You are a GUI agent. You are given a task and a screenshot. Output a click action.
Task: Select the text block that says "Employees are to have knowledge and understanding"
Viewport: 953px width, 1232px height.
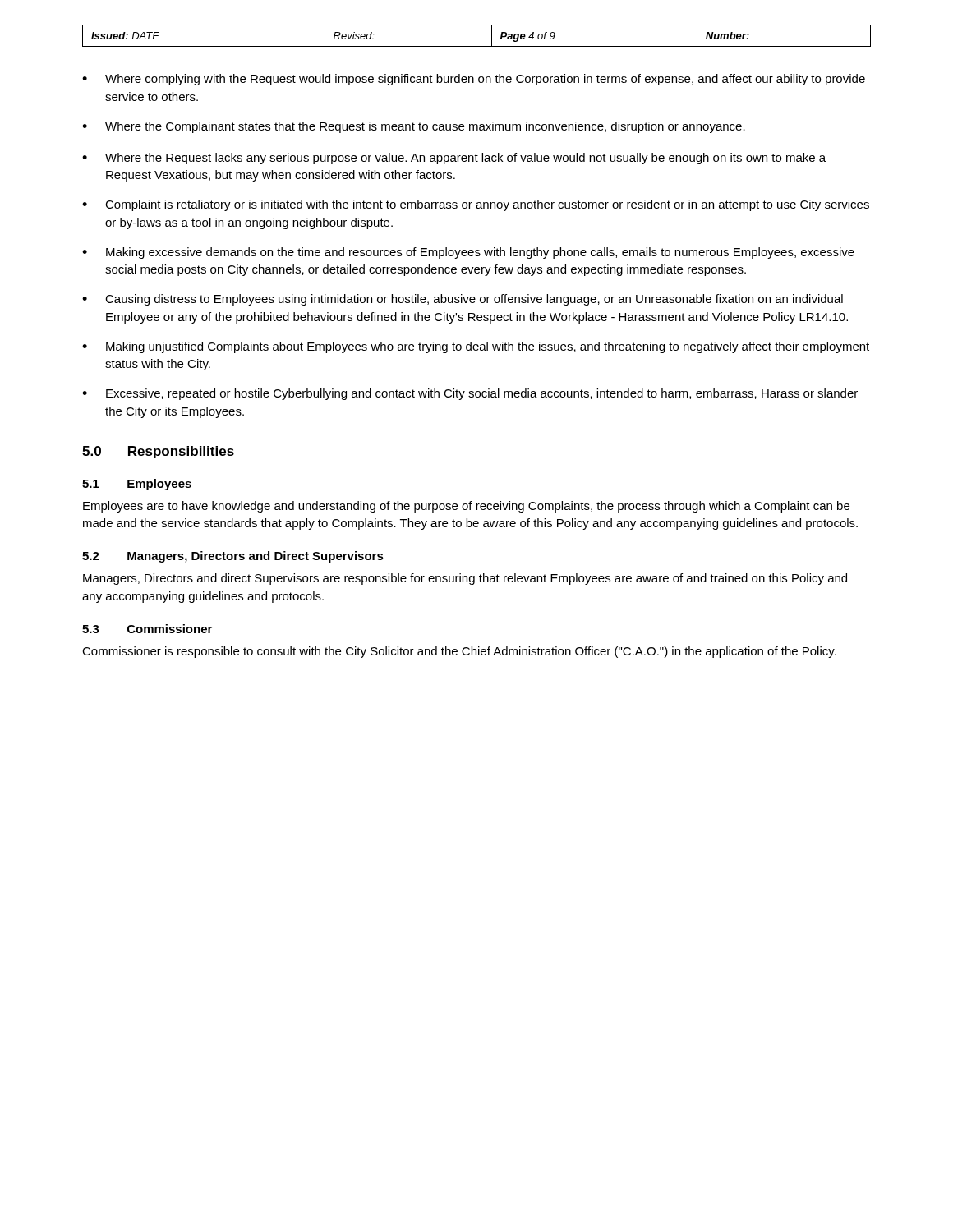pos(470,514)
